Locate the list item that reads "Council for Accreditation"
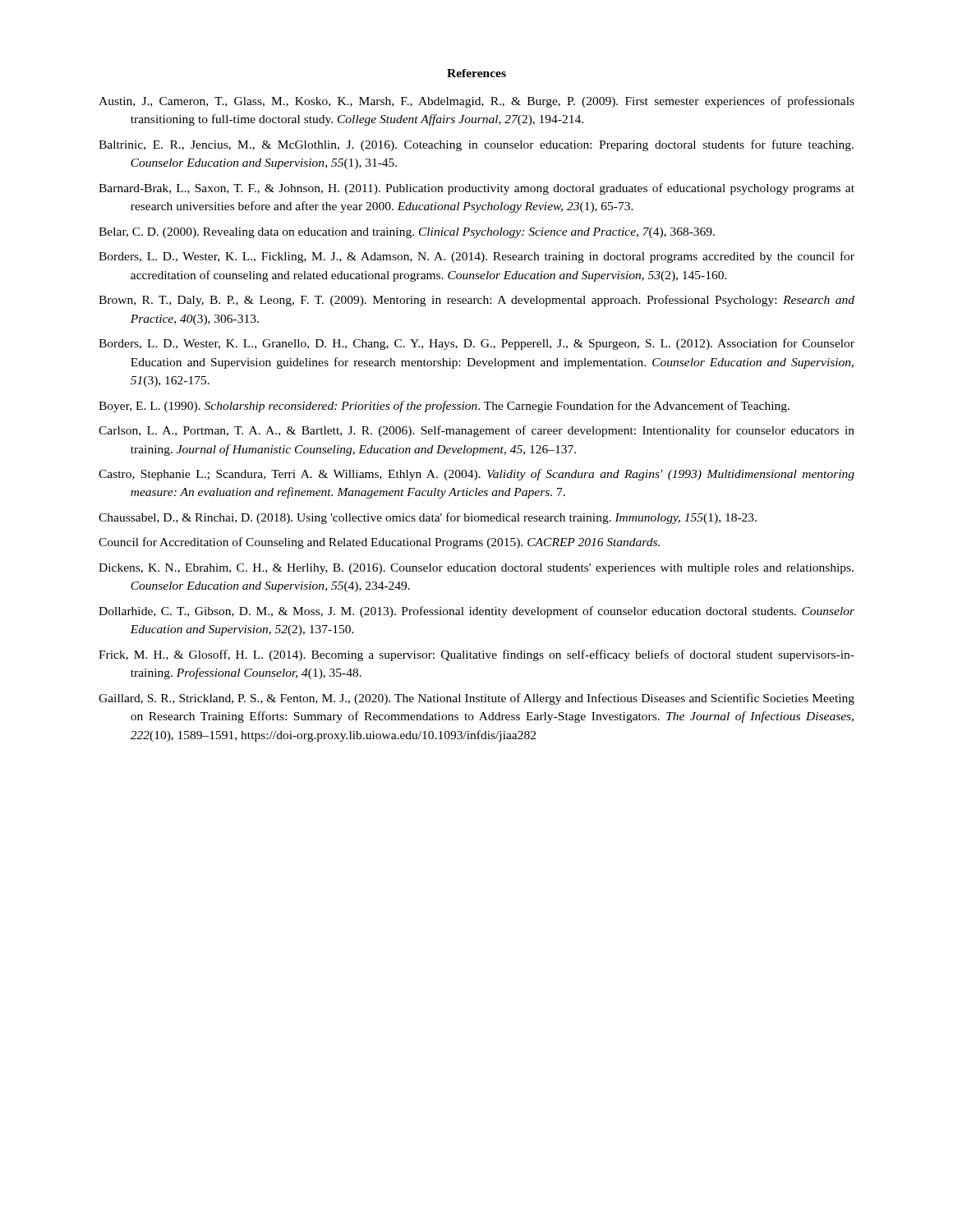Screen dimensions: 1232x953 [x=380, y=542]
